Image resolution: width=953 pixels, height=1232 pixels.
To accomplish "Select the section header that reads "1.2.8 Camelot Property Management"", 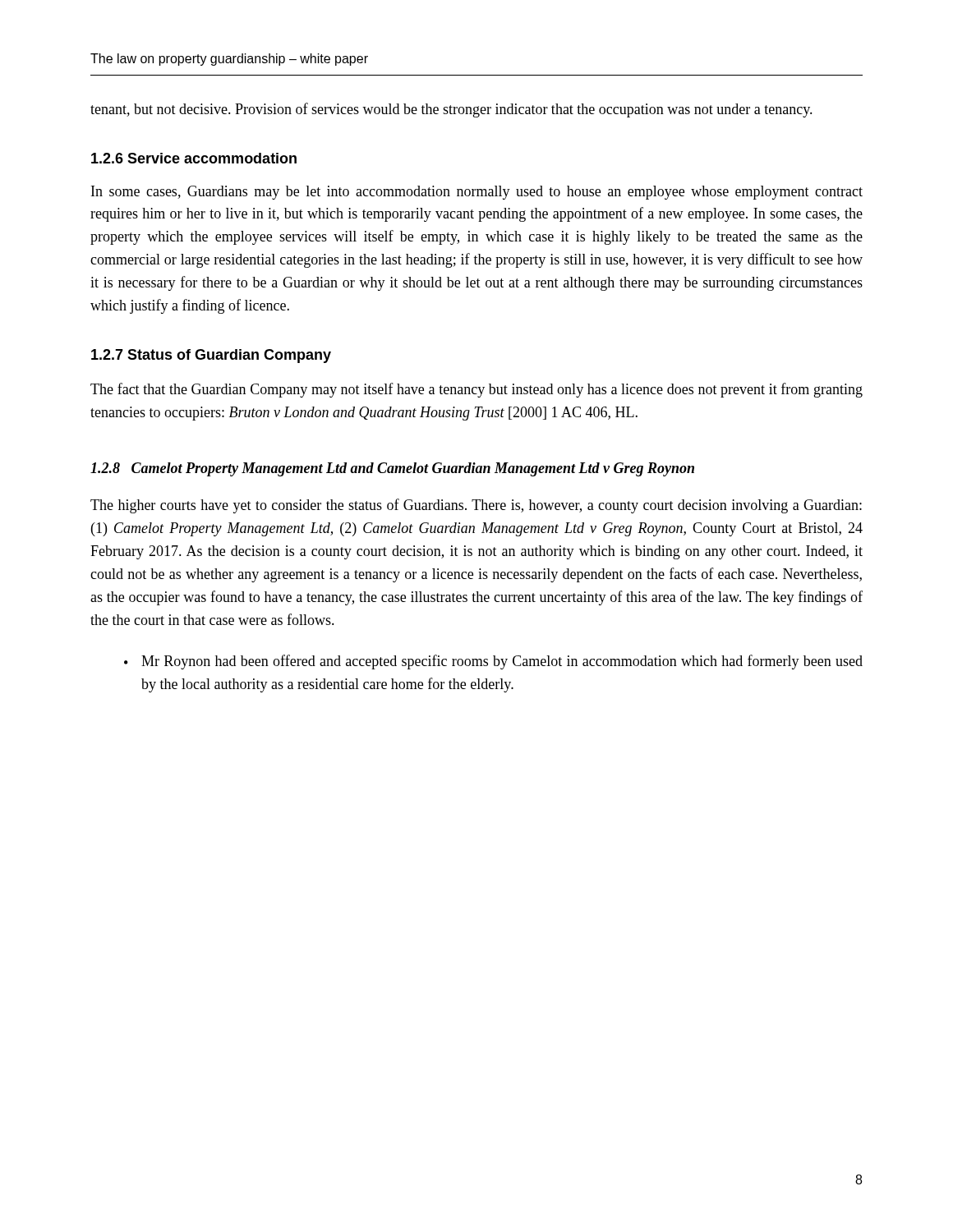I will (x=393, y=468).
